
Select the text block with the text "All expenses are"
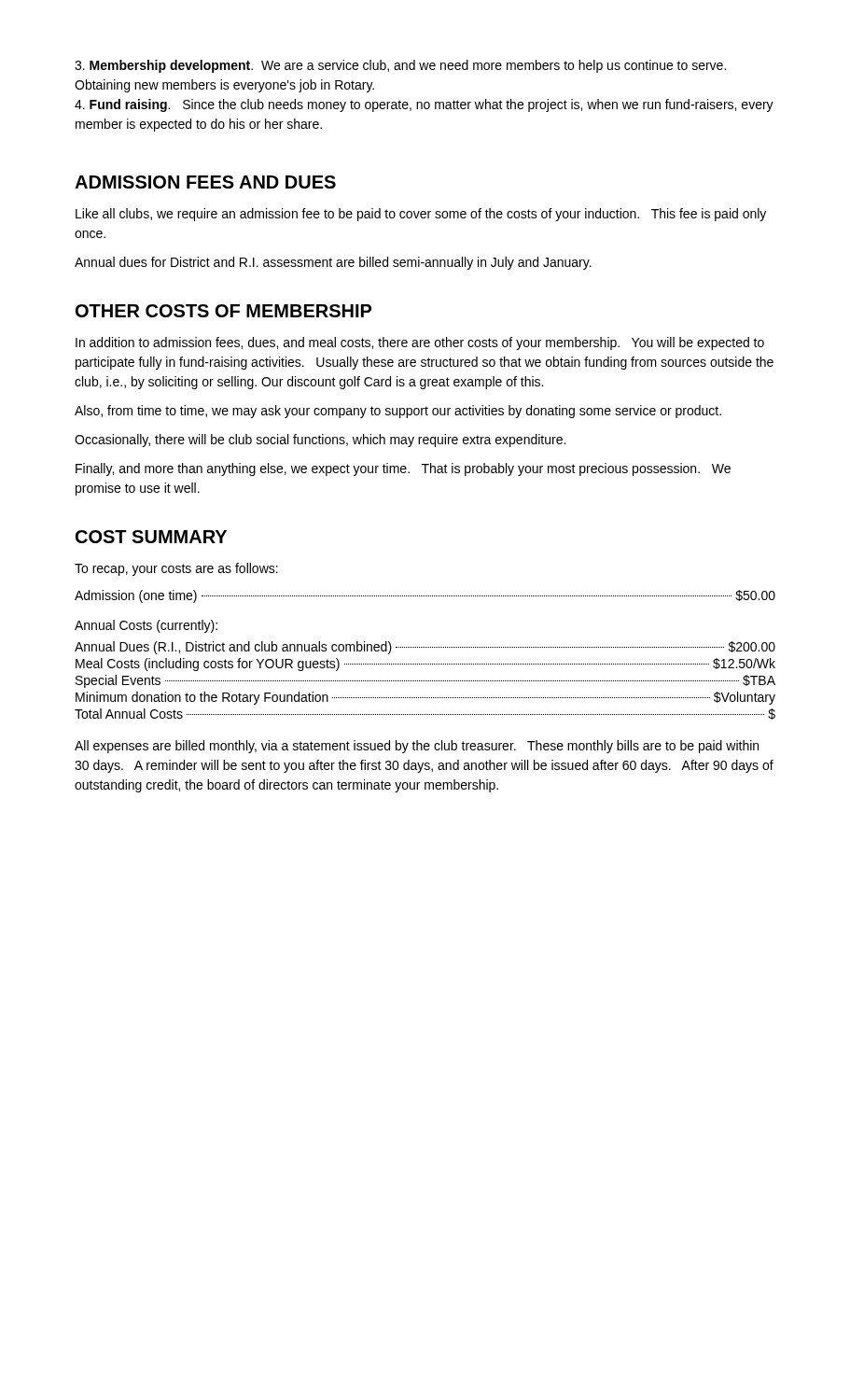click(425, 766)
